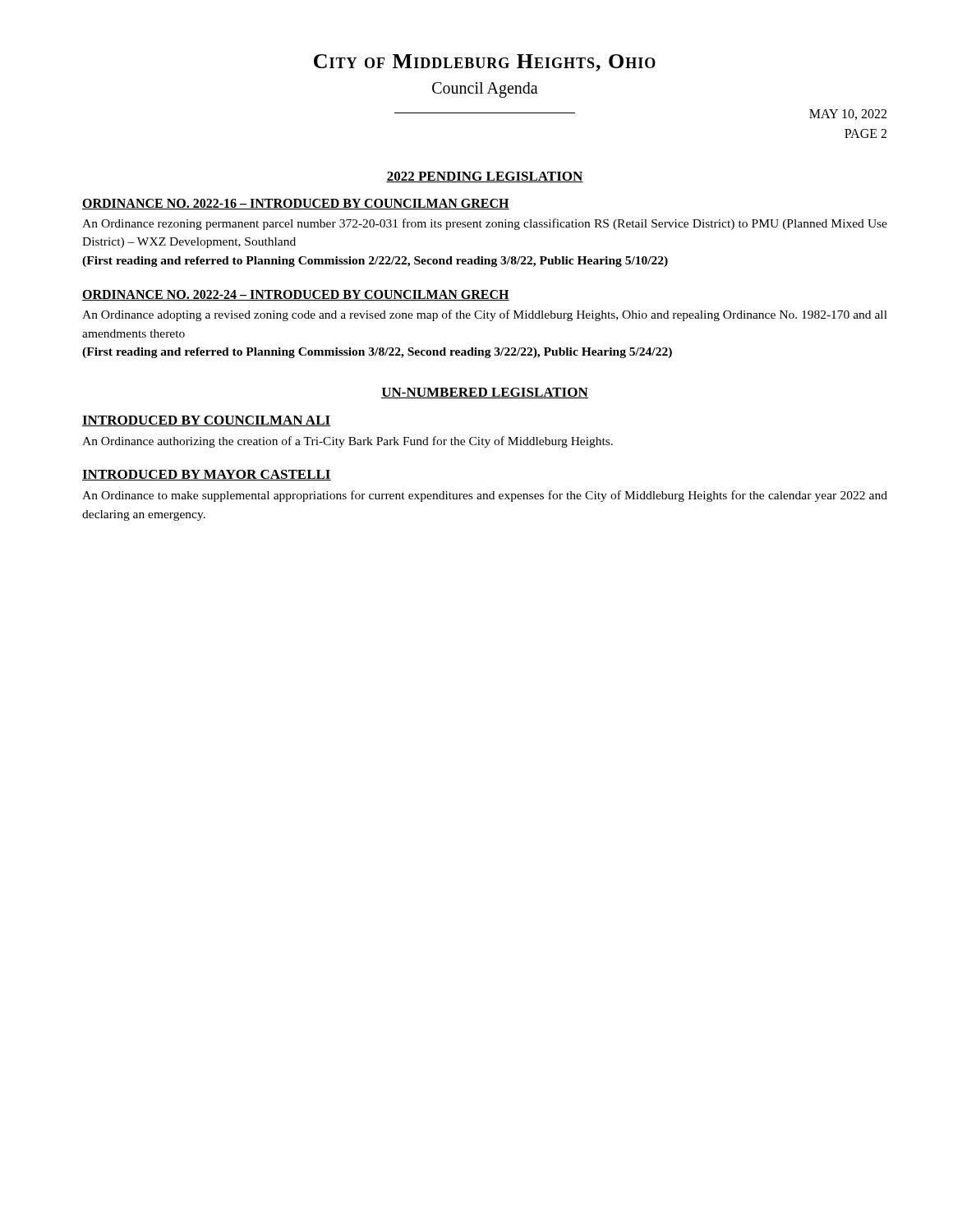Click the title that begins "City of Middleburg Heights,"
The height and width of the screenshot is (1232, 953).
click(x=485, y=73)
